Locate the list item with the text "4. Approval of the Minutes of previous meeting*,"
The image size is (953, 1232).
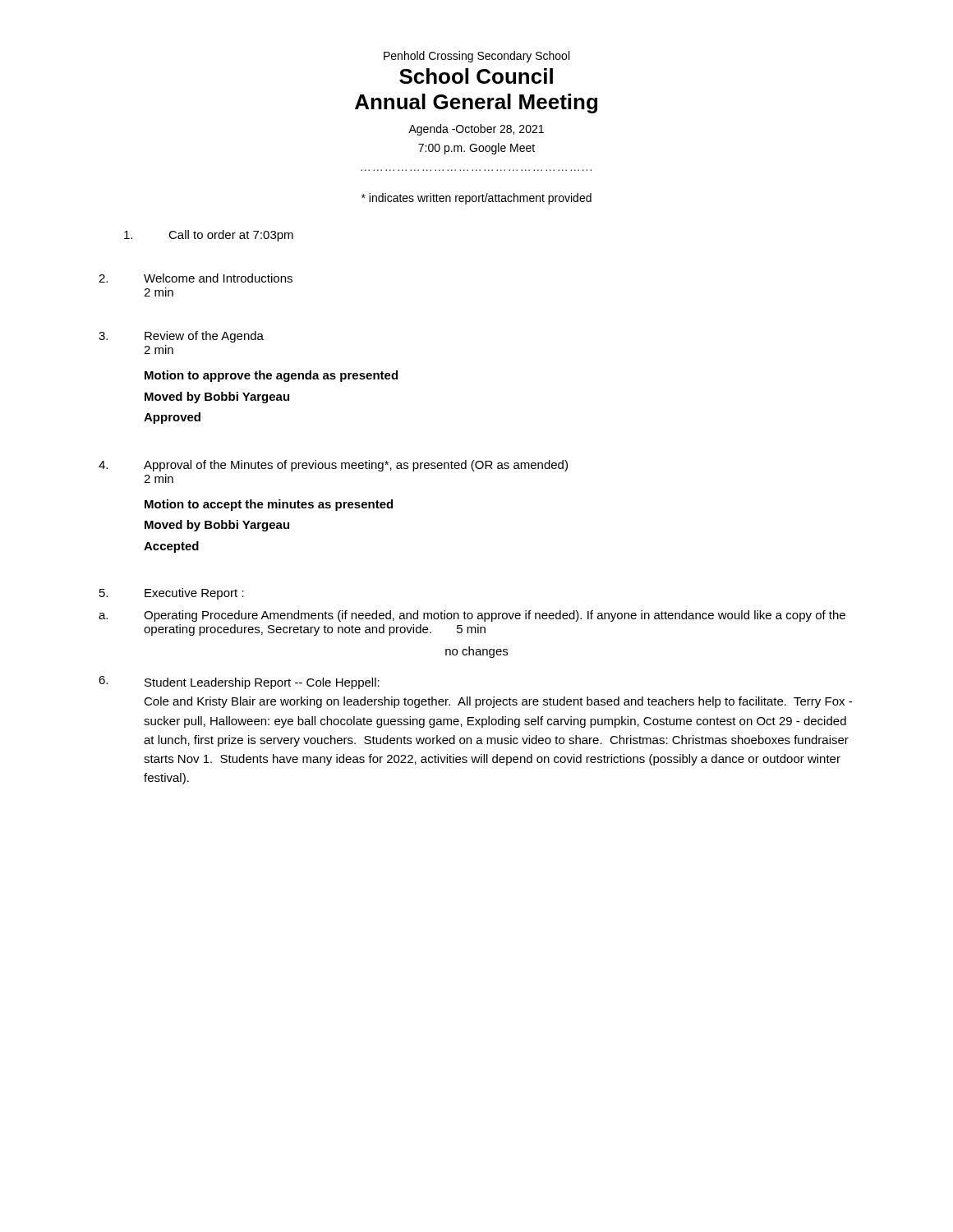tap(333, 466)
